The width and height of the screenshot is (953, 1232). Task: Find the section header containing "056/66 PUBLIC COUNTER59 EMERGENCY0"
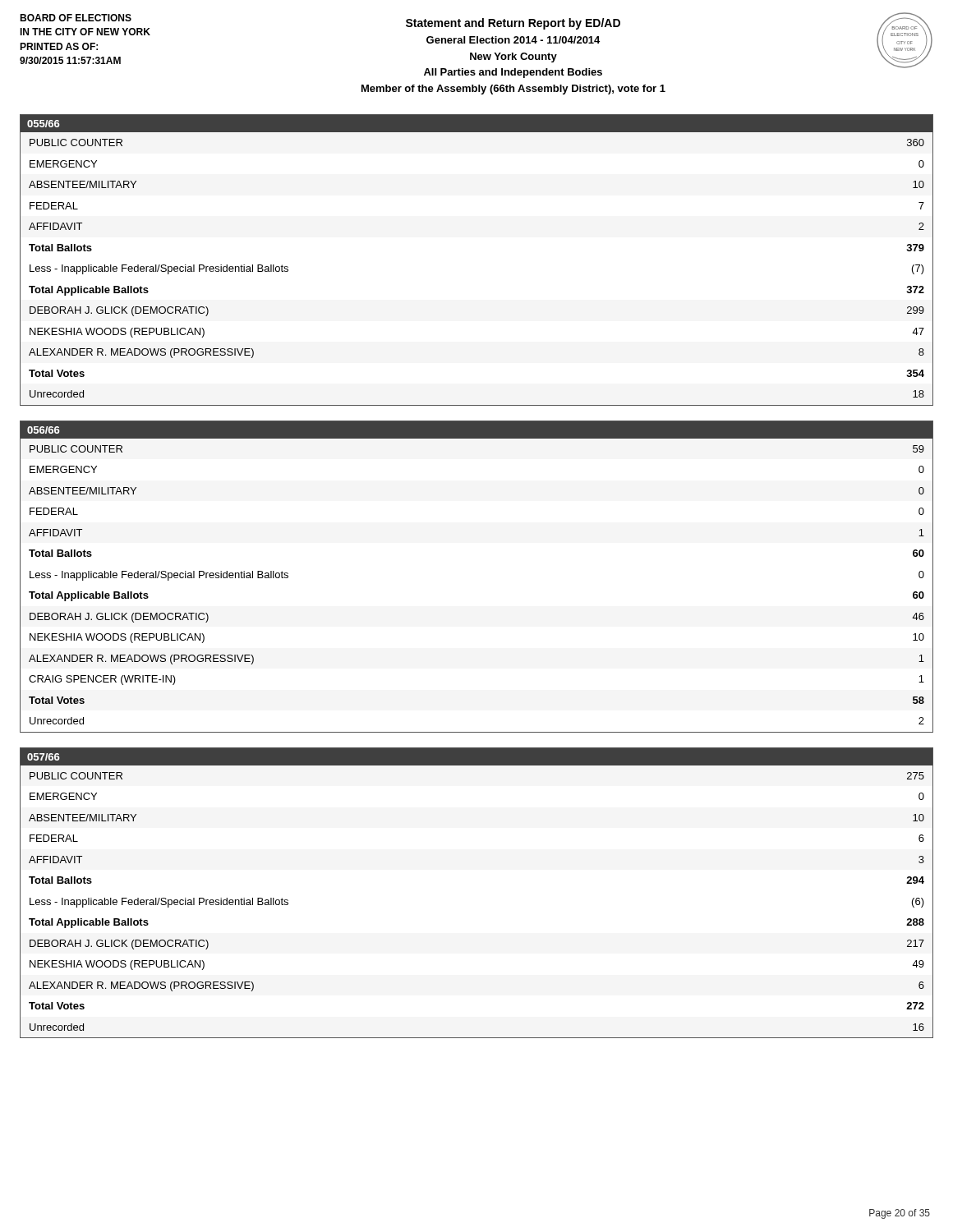pyautogui.click(x=476, y=430)
